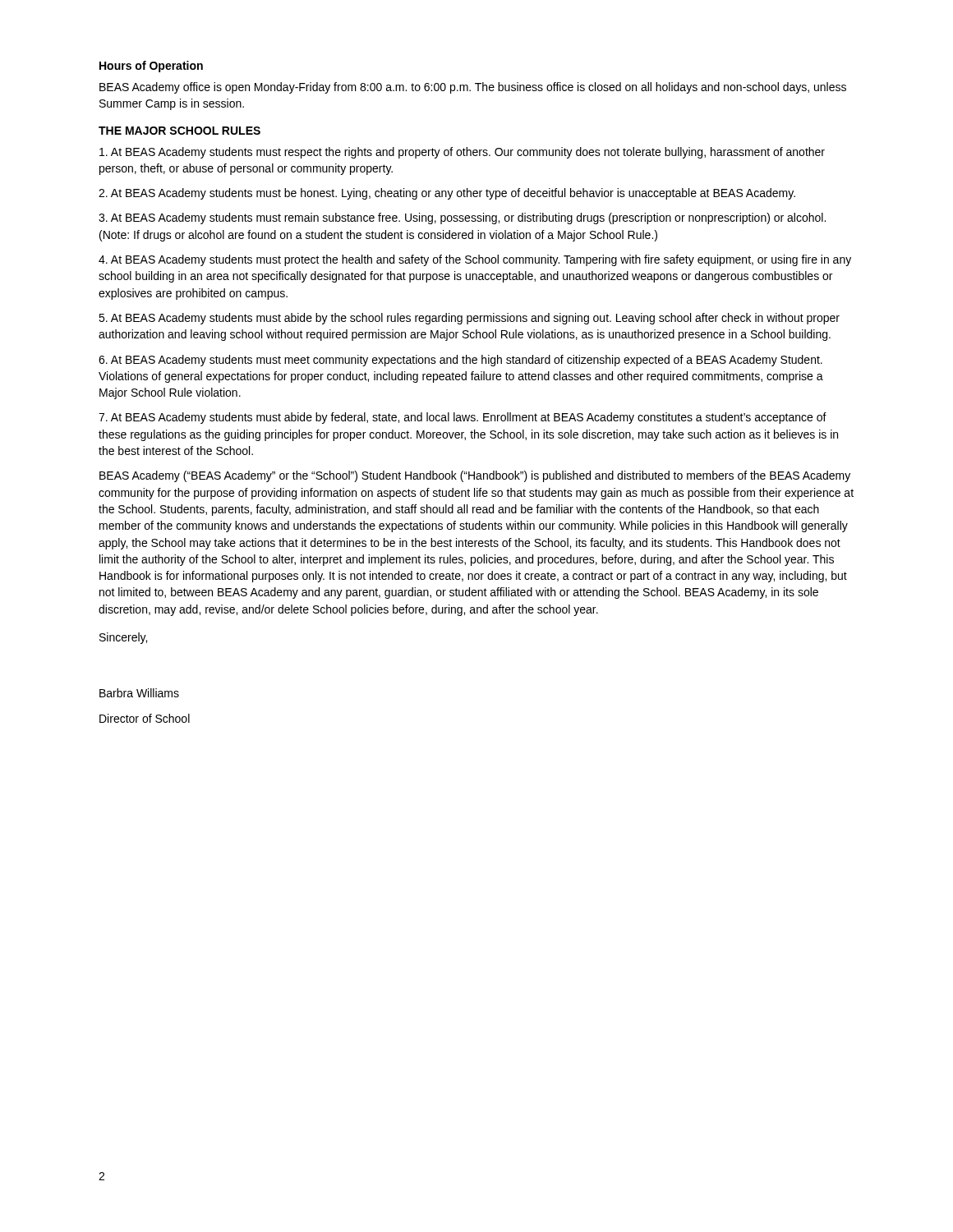Where is the passage that starts "2. At BEAS Academy students"?
953x1232 pixels.
point(447,193)
